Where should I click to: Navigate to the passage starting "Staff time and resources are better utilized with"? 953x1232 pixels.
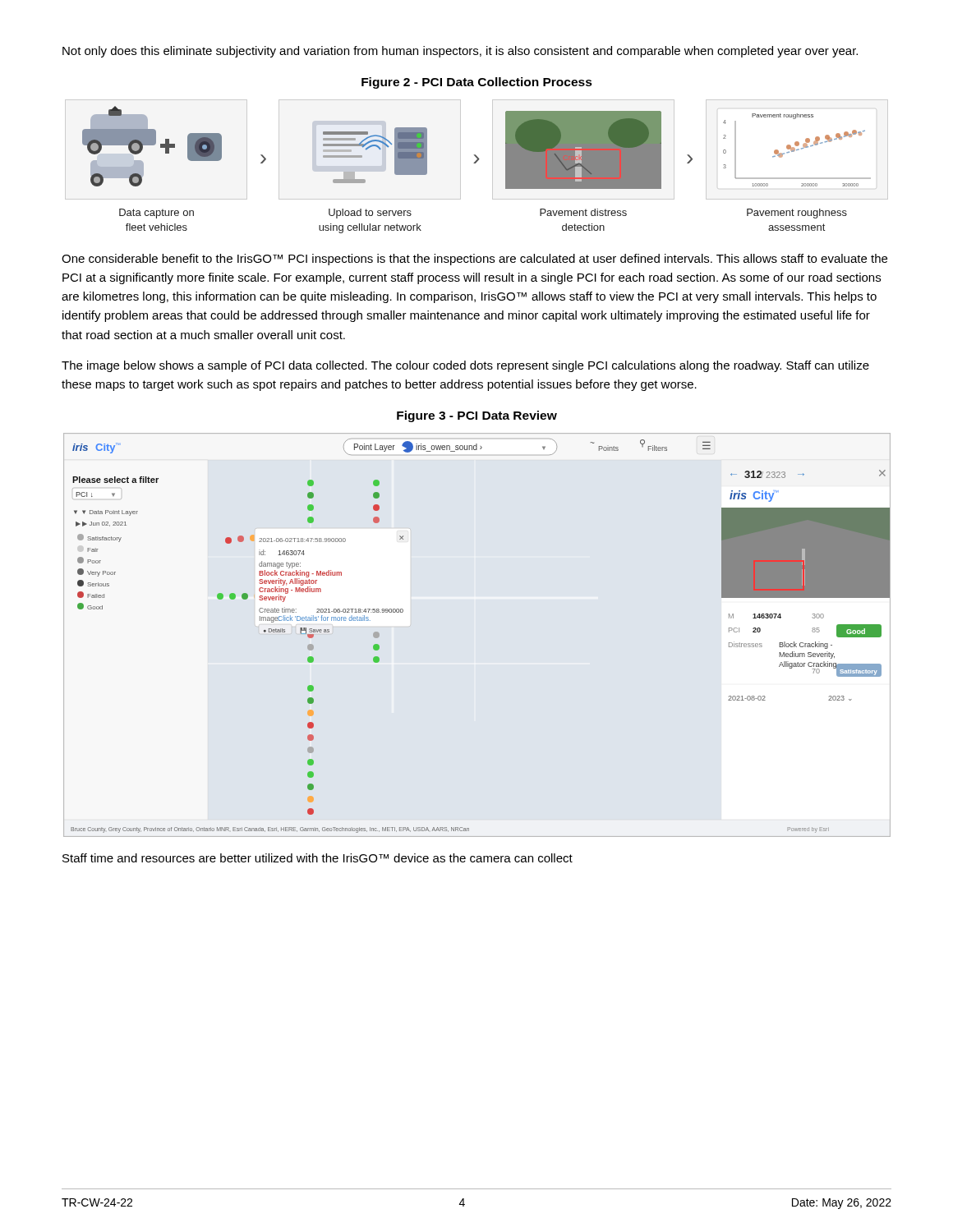coord(317,858)
